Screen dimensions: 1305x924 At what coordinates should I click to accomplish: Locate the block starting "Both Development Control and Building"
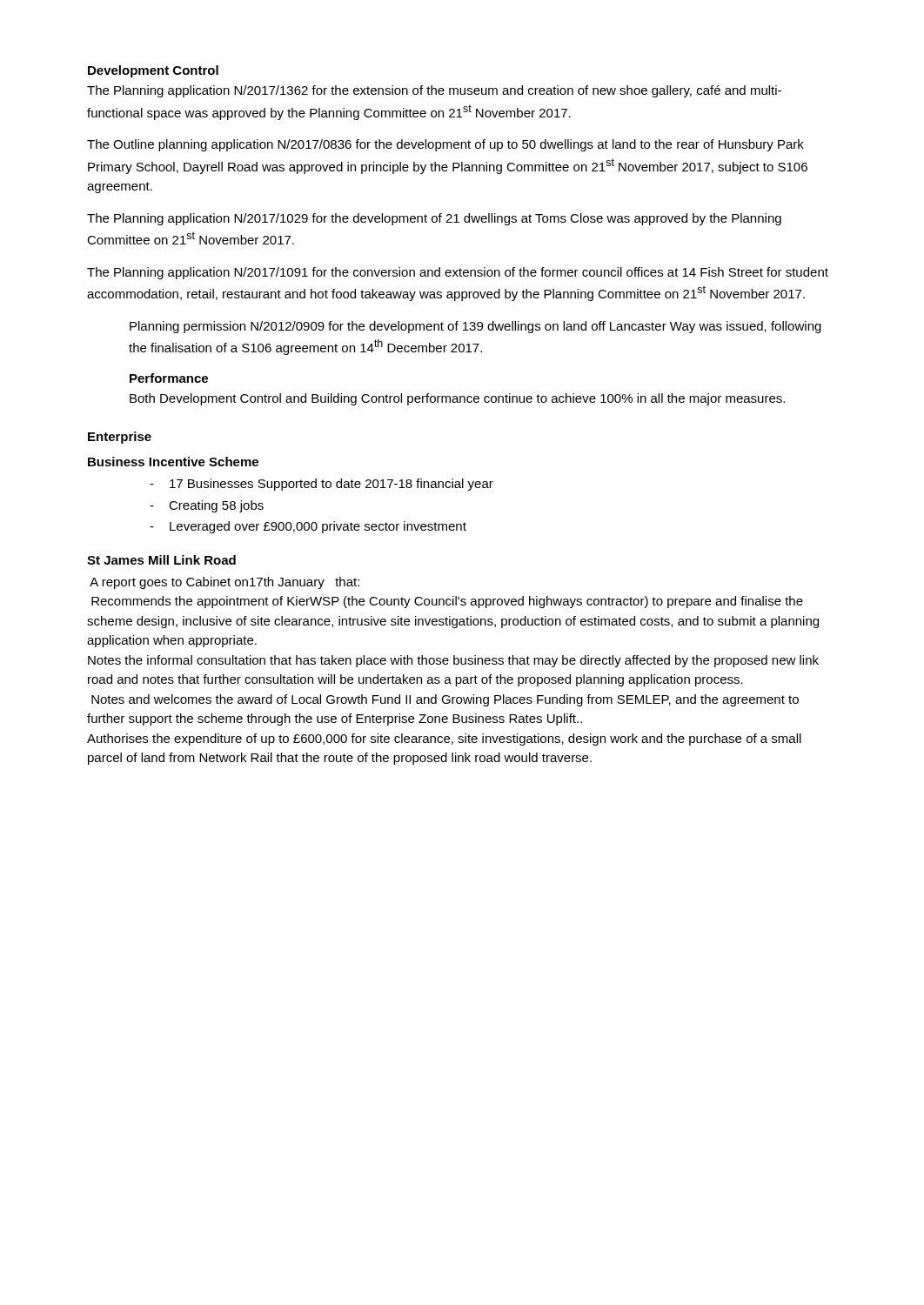click(x=457, y=398)
